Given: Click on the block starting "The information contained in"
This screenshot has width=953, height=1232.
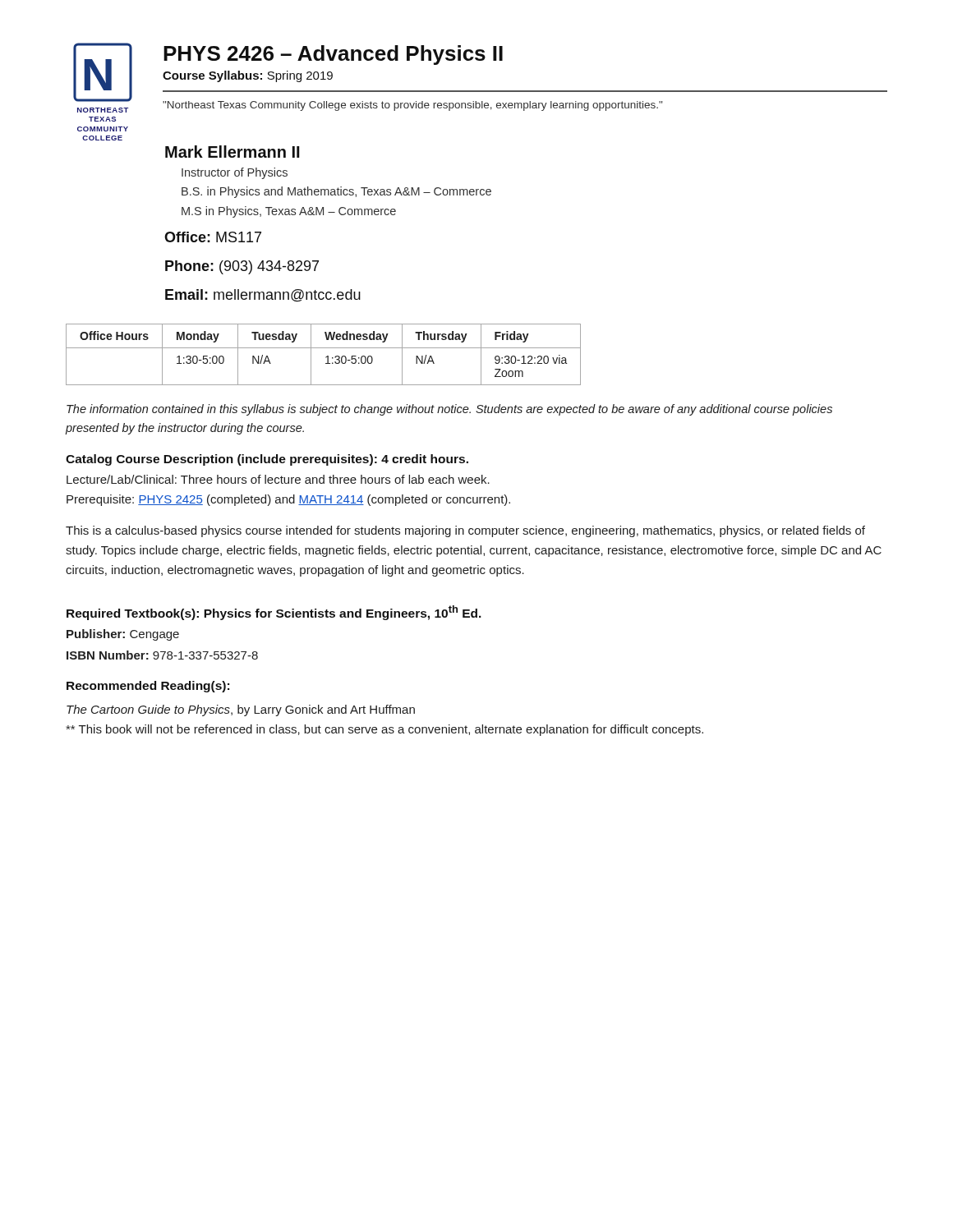Looking at the screenshot, I should [449, 418].
